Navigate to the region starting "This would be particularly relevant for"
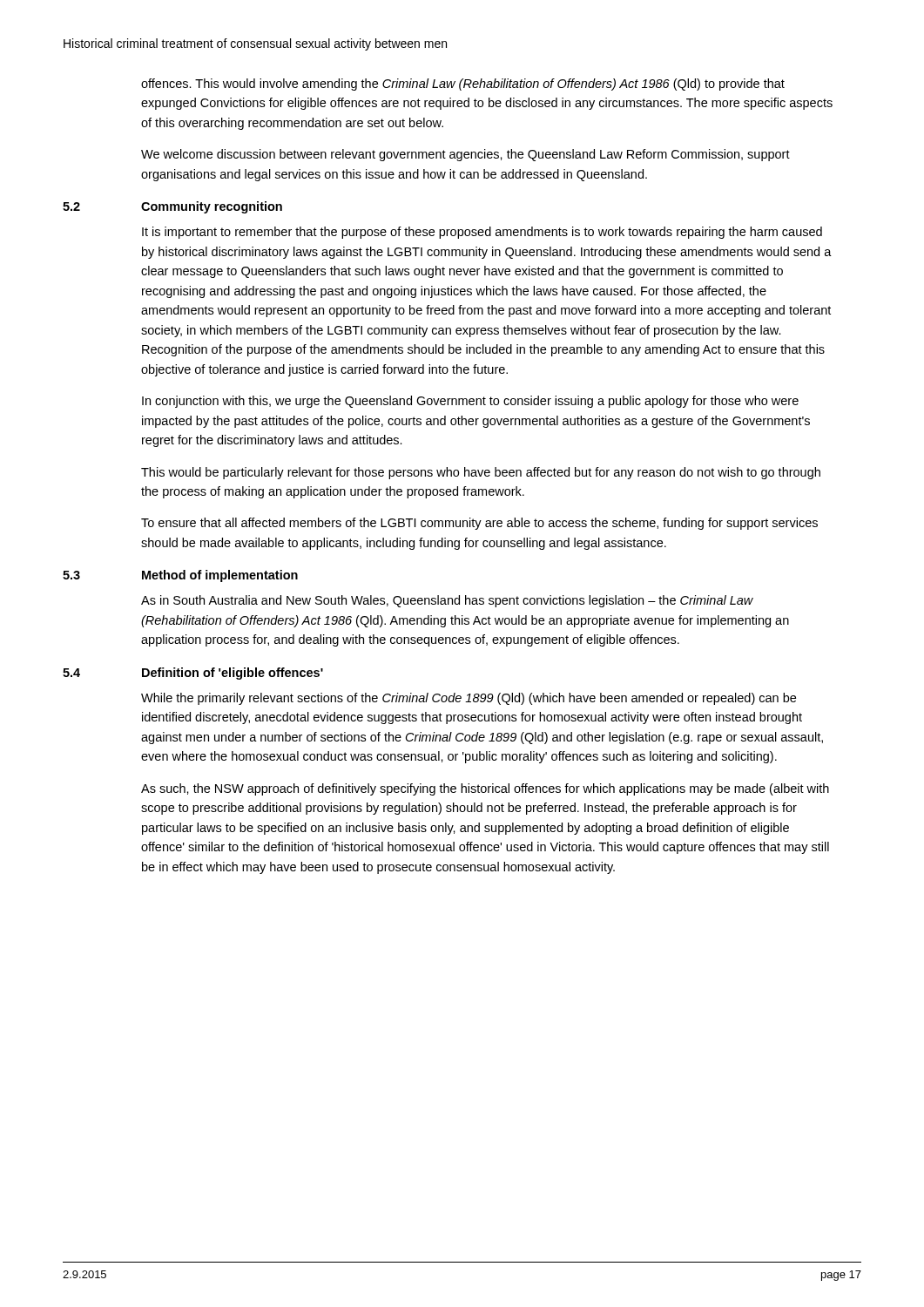The height and width of the screenshot is (1307, 924). click(x=488, y=482)
